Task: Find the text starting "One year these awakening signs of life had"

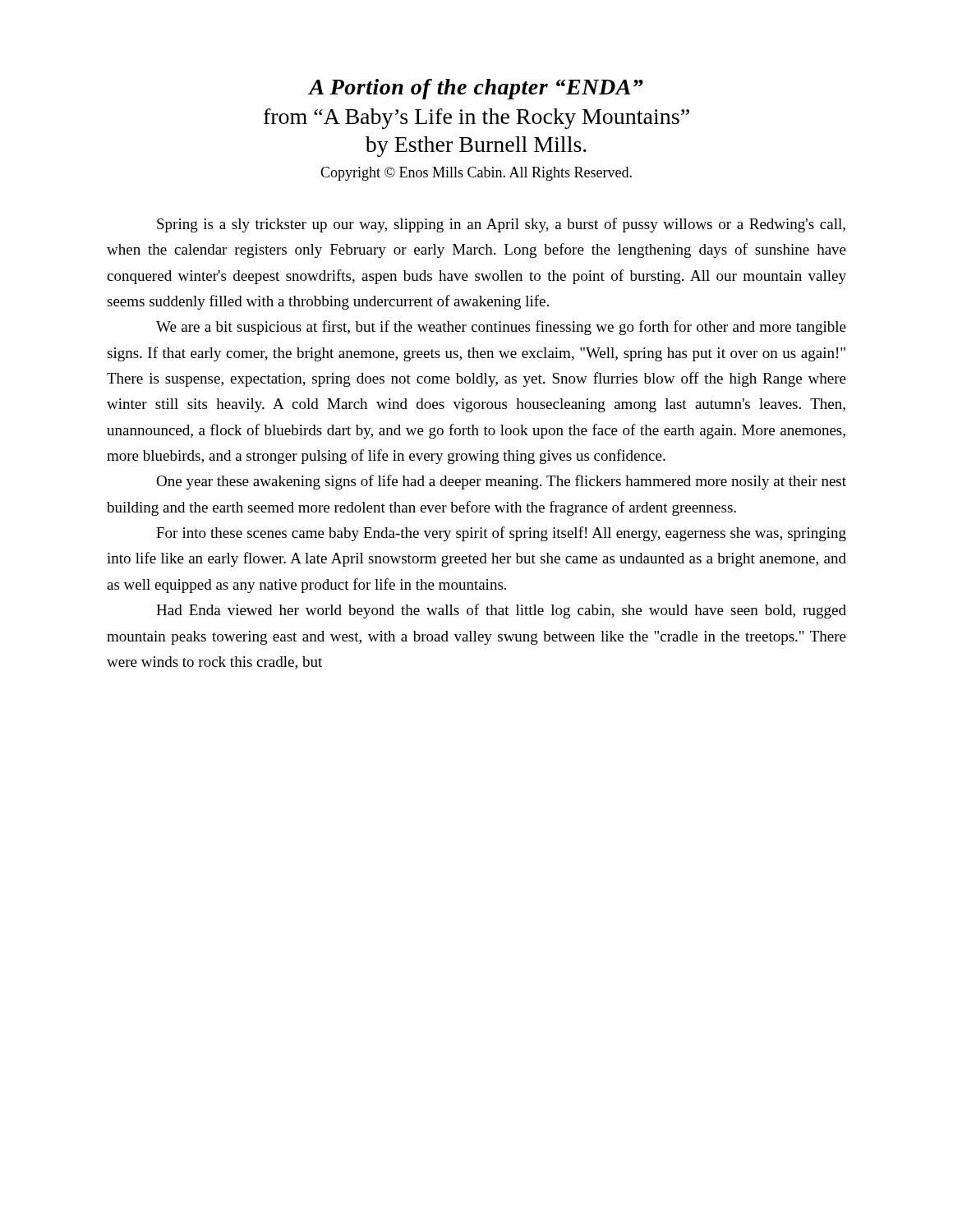Action: (x=476, y=494)
